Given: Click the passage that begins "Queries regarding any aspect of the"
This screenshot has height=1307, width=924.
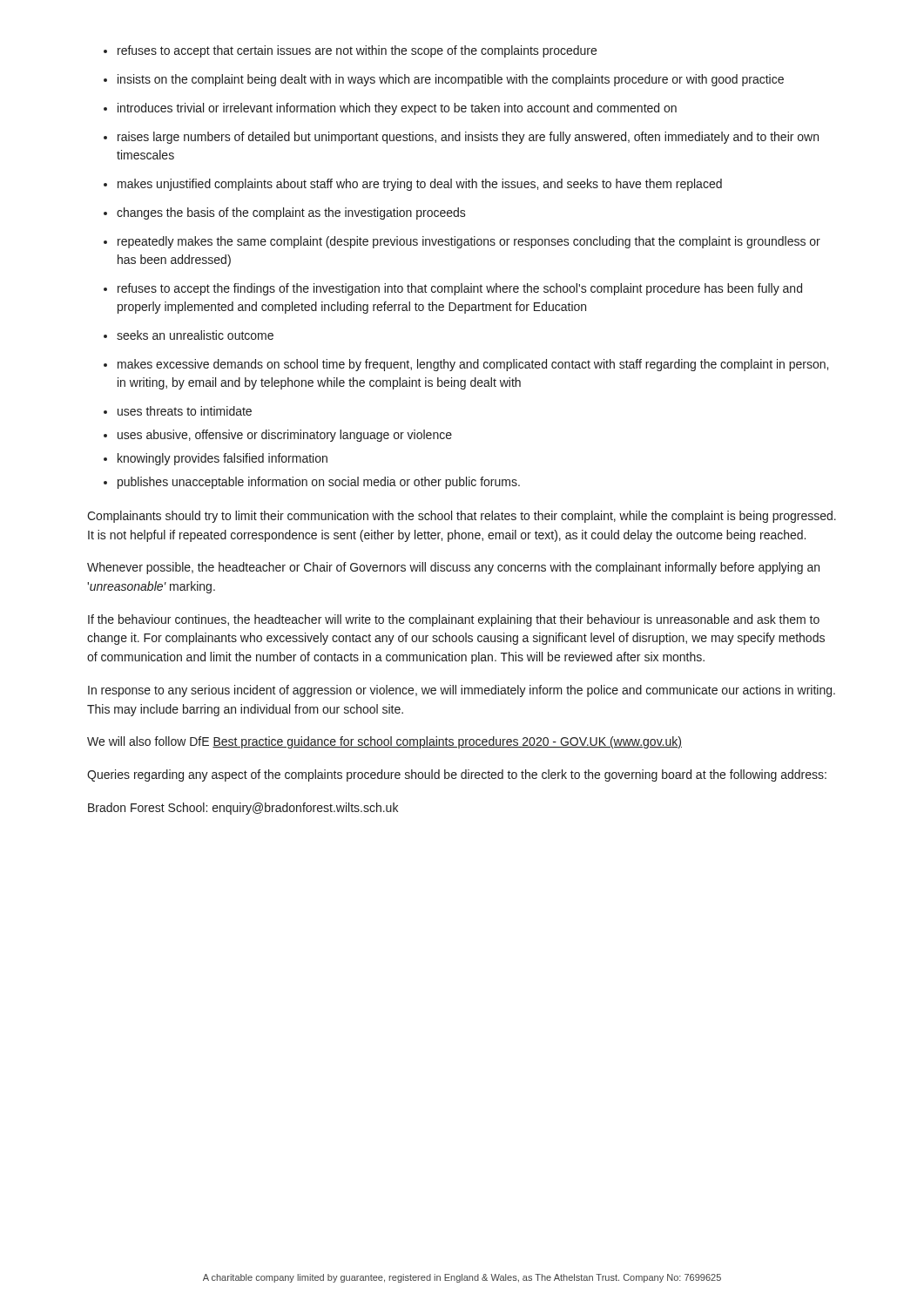Looking at the screenshot, I should [x=457, y=774].
